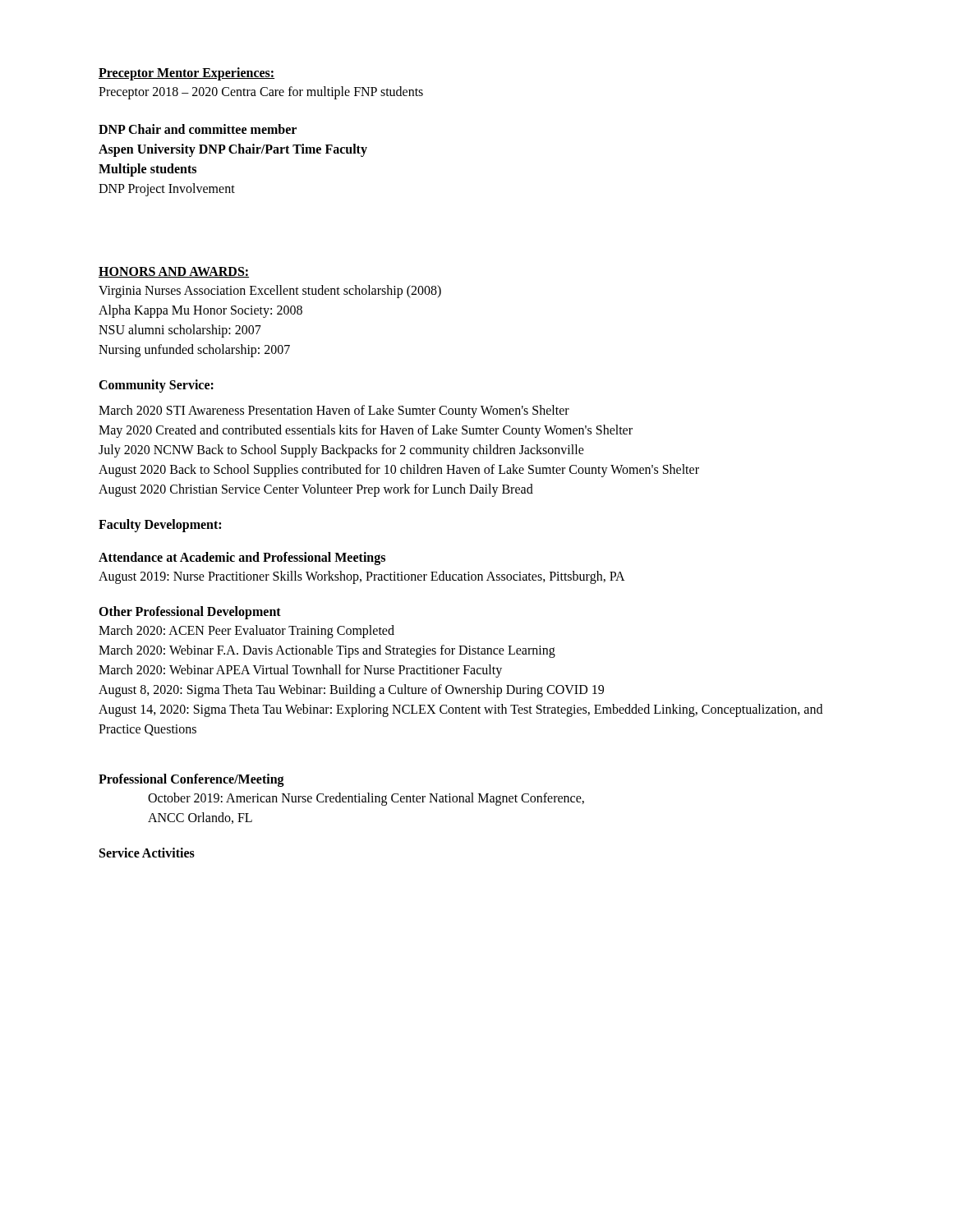Click where it says "Other Professional Development"
The image size is (953, 1232).
tap(190, 612)
